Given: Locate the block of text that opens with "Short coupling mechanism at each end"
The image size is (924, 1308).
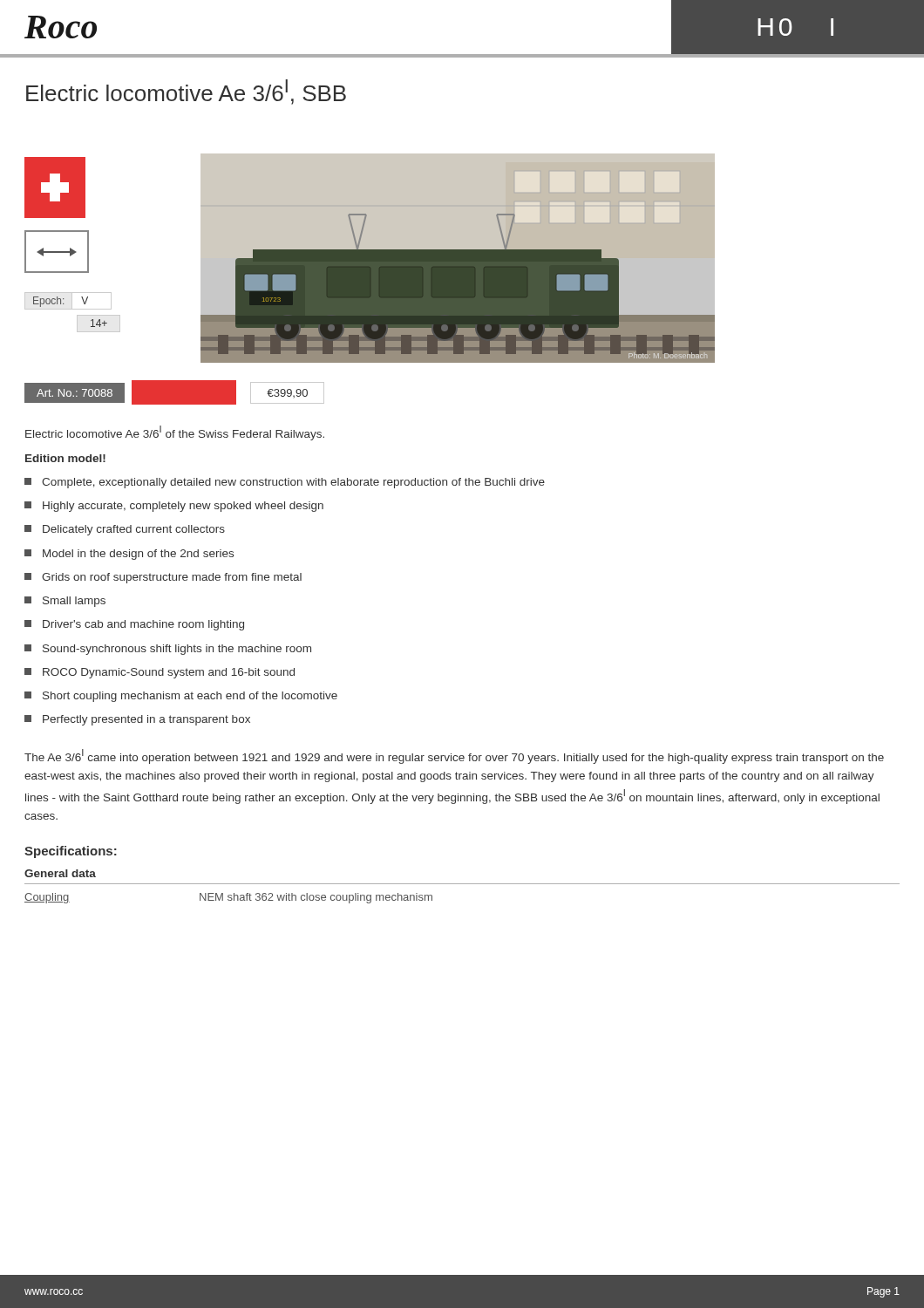Looking at the screenshot, I should pyautogui.click(x=181, y=696).
